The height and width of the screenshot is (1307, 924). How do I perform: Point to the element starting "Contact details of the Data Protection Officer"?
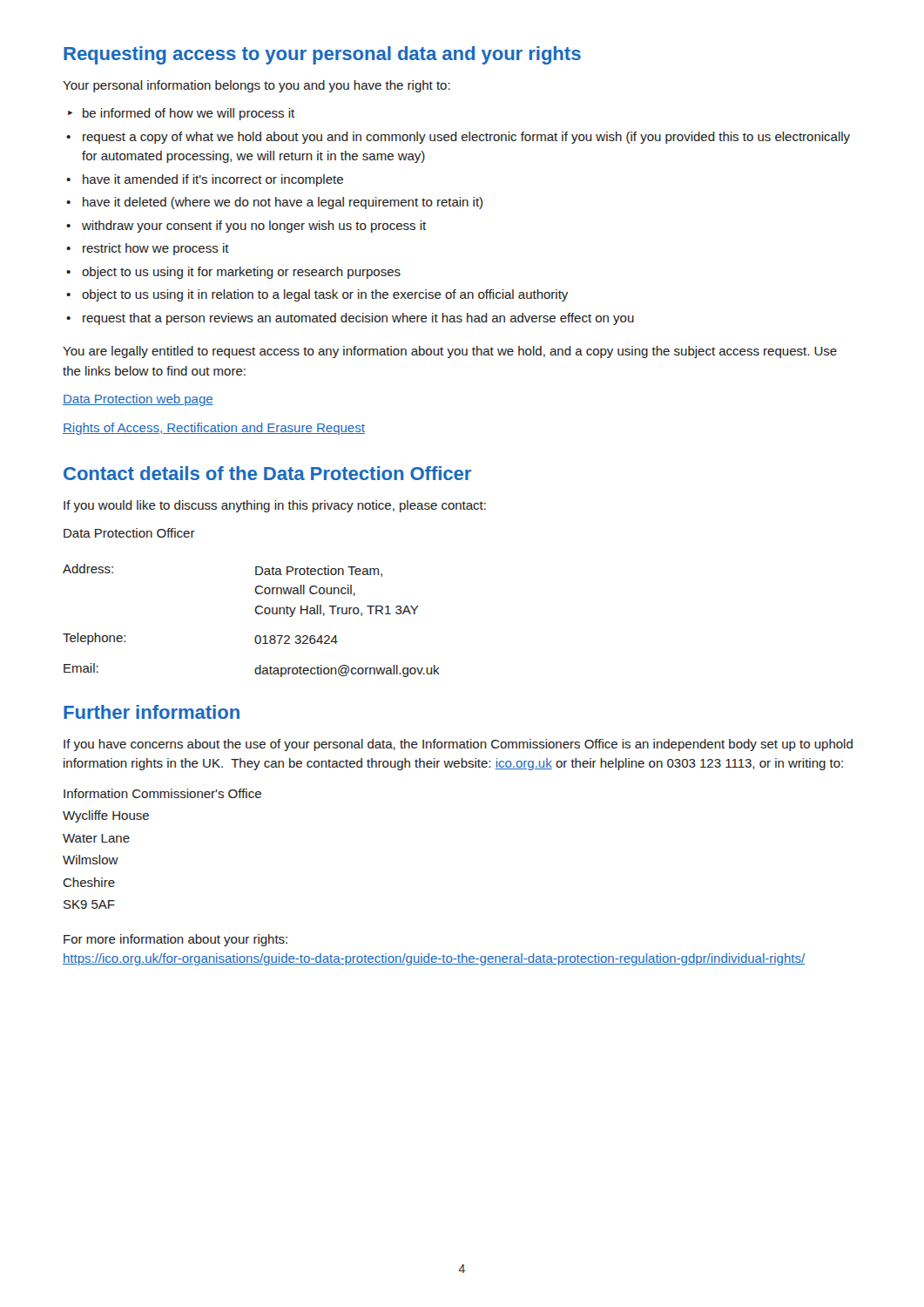[459, 474]
